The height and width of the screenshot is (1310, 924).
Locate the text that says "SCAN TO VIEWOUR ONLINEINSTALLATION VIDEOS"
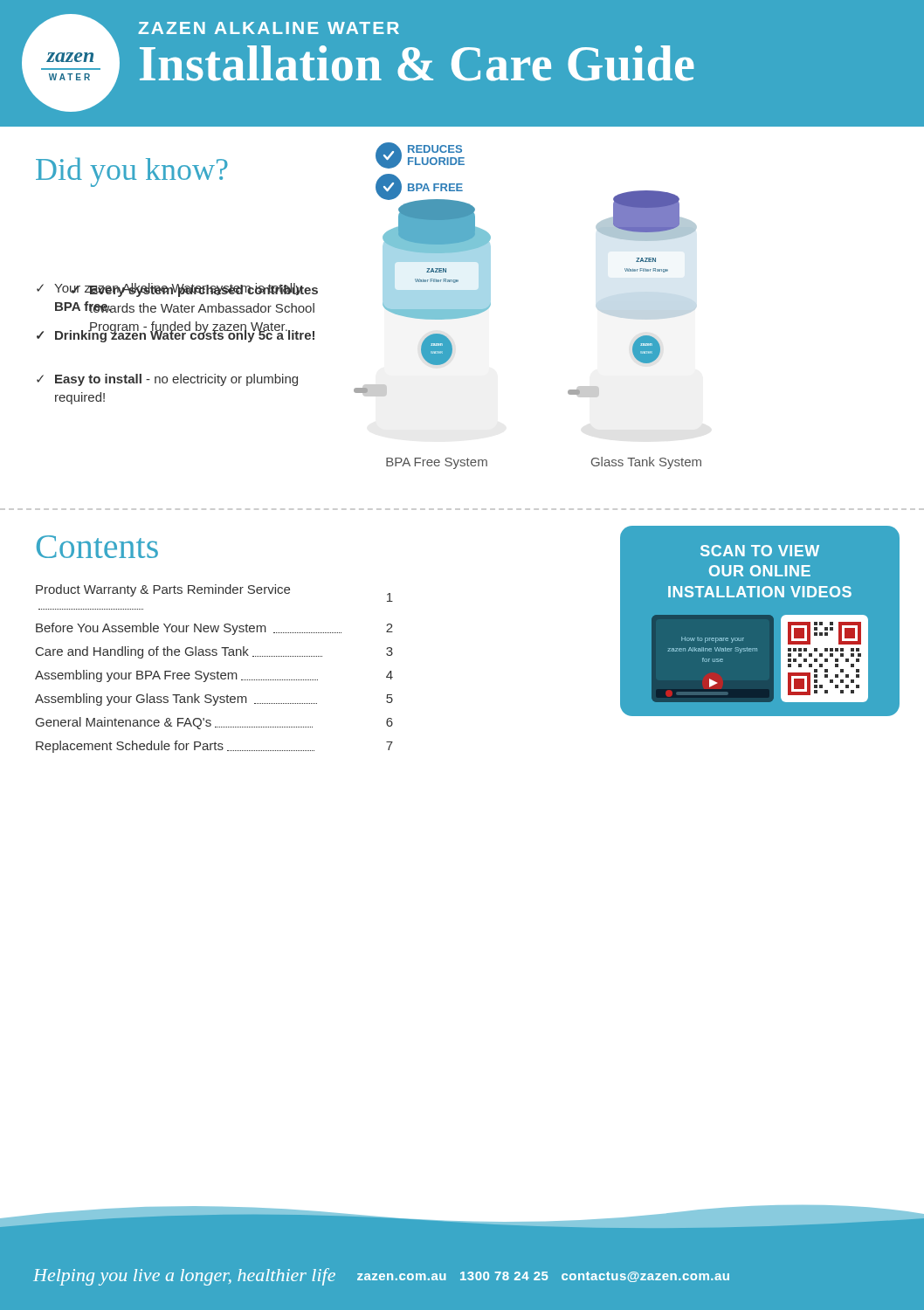(760, 571)
